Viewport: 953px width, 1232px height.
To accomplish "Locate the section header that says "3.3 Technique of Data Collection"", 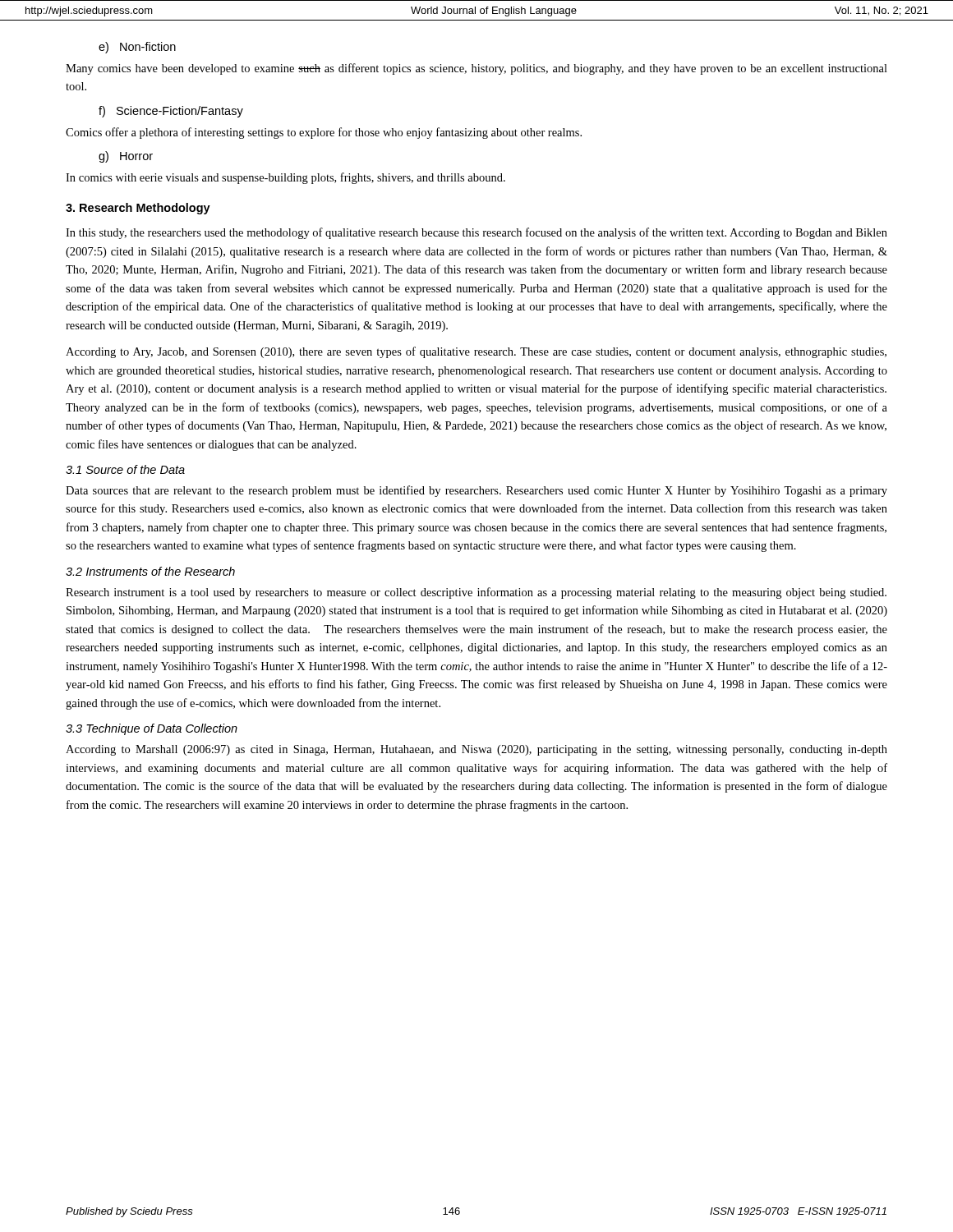I will point(152,729).
